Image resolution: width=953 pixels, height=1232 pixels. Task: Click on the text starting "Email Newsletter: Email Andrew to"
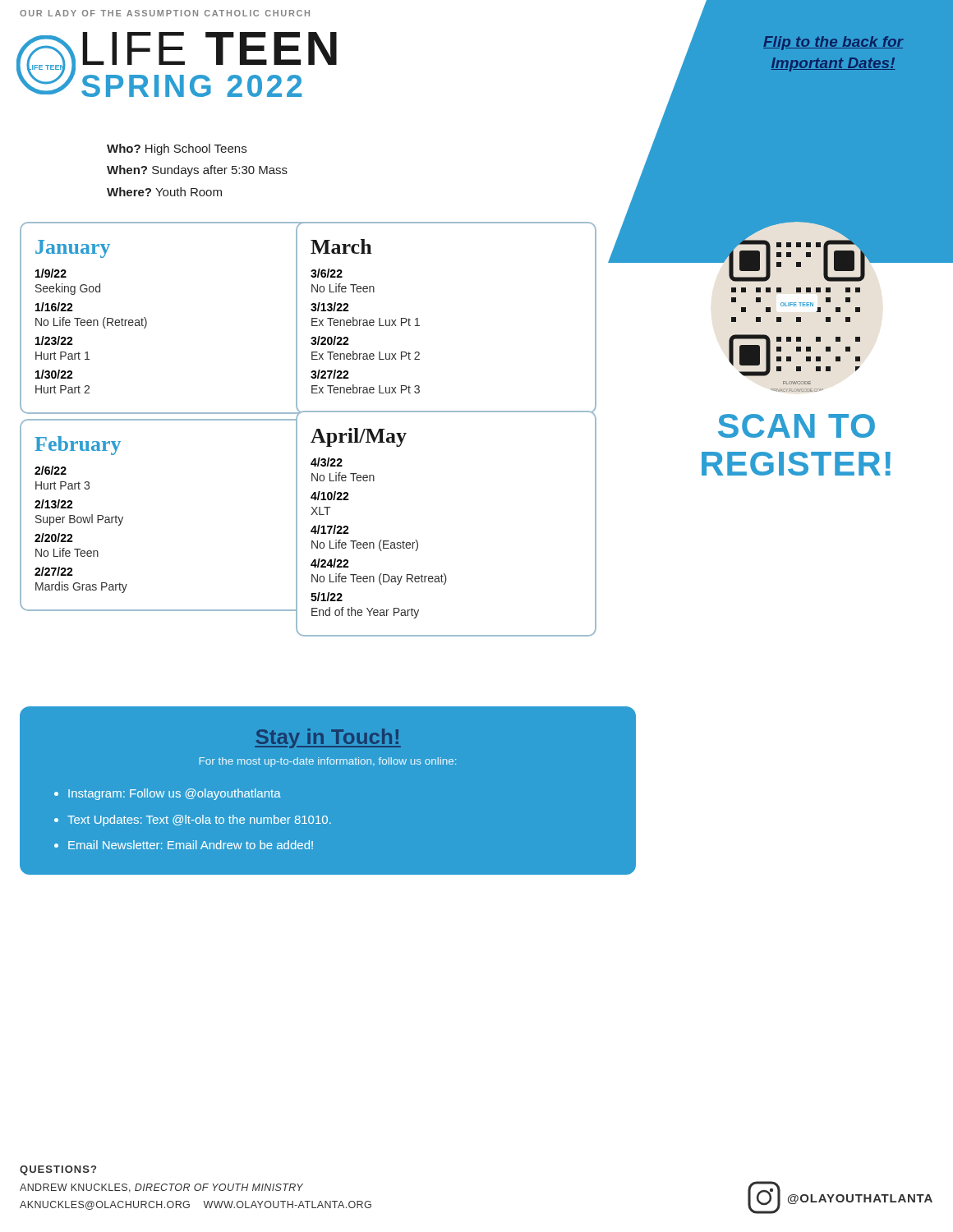pyautogui.click(x=191, y=845)
